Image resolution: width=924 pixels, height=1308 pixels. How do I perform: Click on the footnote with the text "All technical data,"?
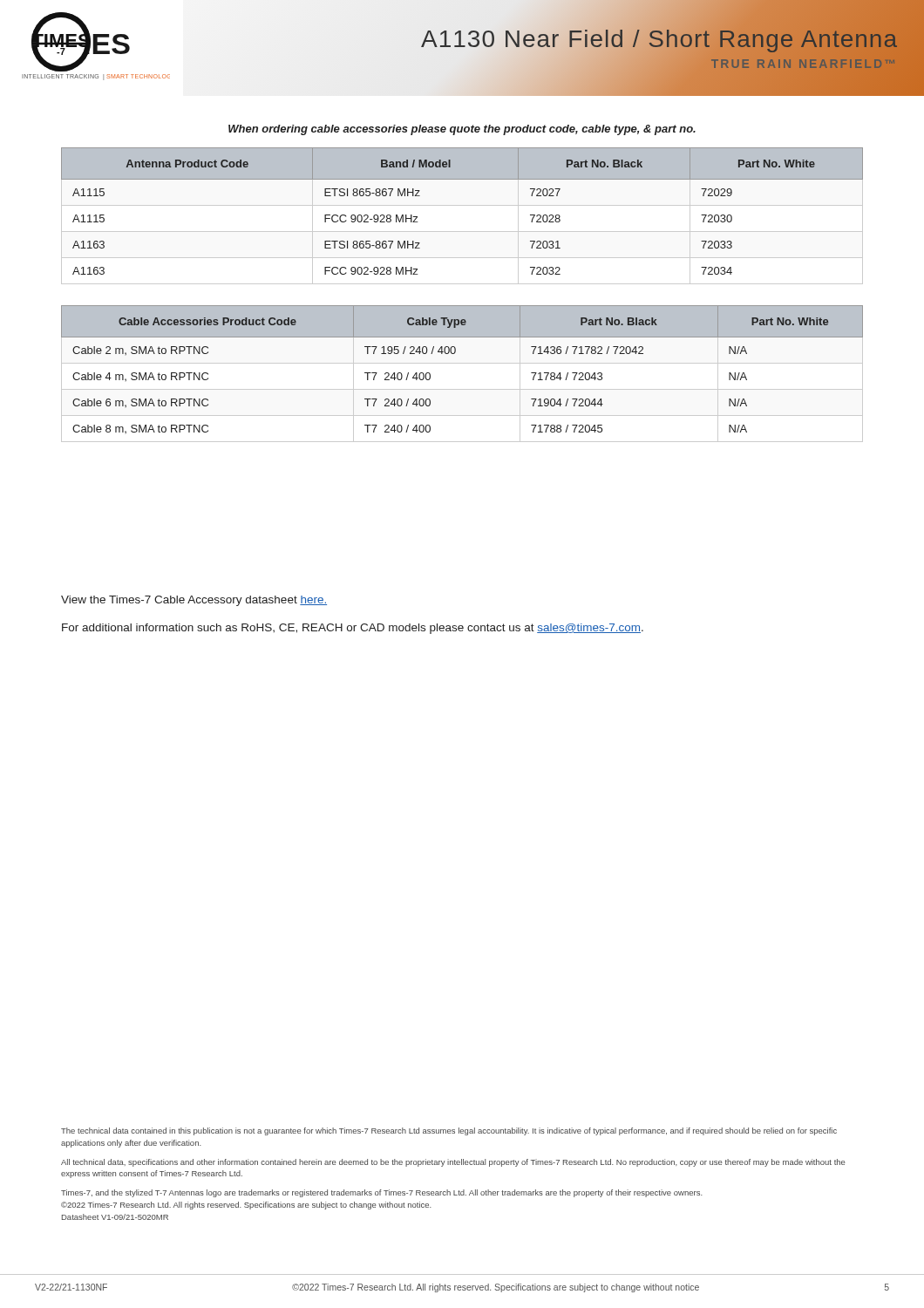pyautogui.click(x=462, y=1168)
